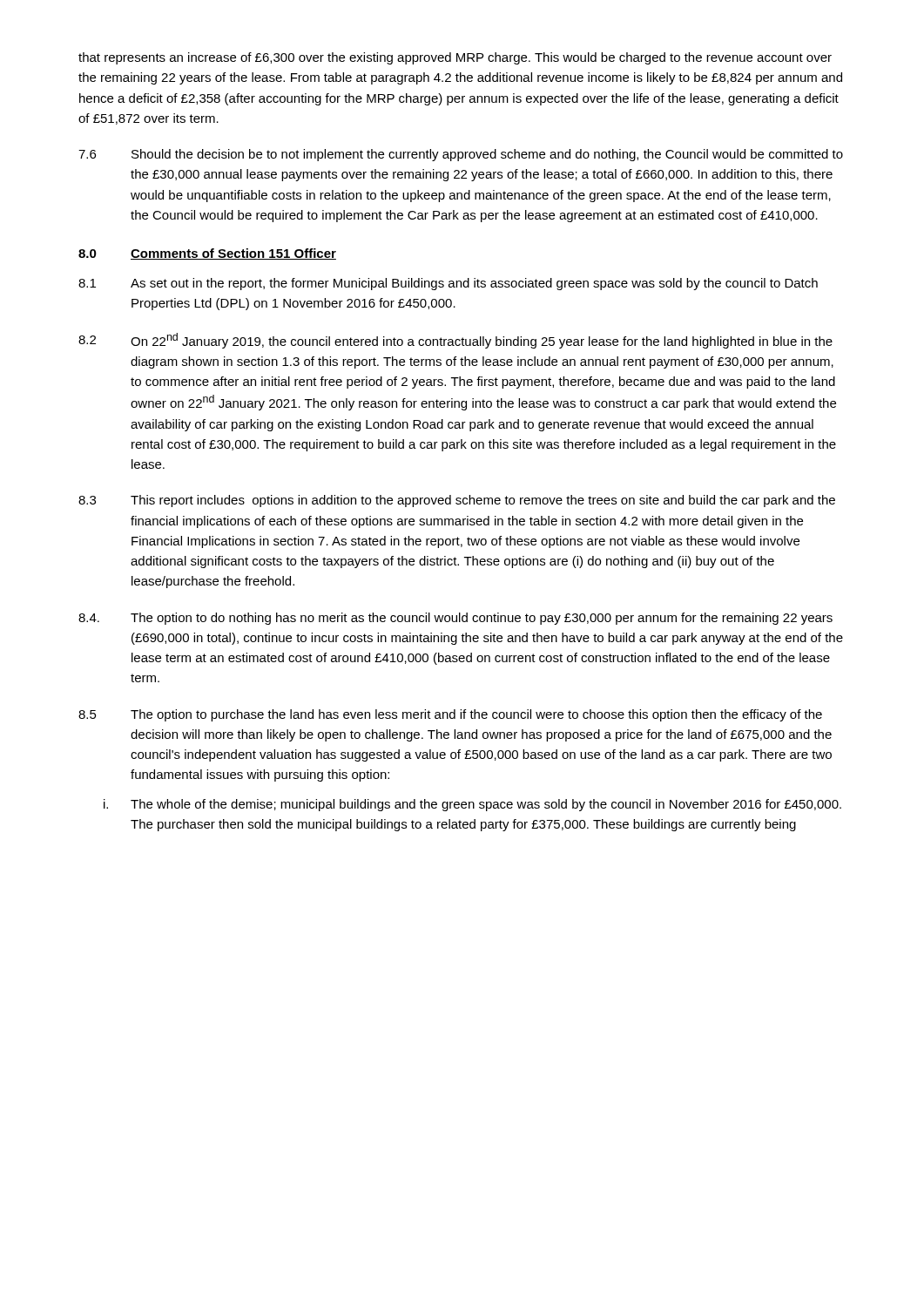Navigate to the region starting "that represents an increase"
924x1307 pixels.
[461, 87]
